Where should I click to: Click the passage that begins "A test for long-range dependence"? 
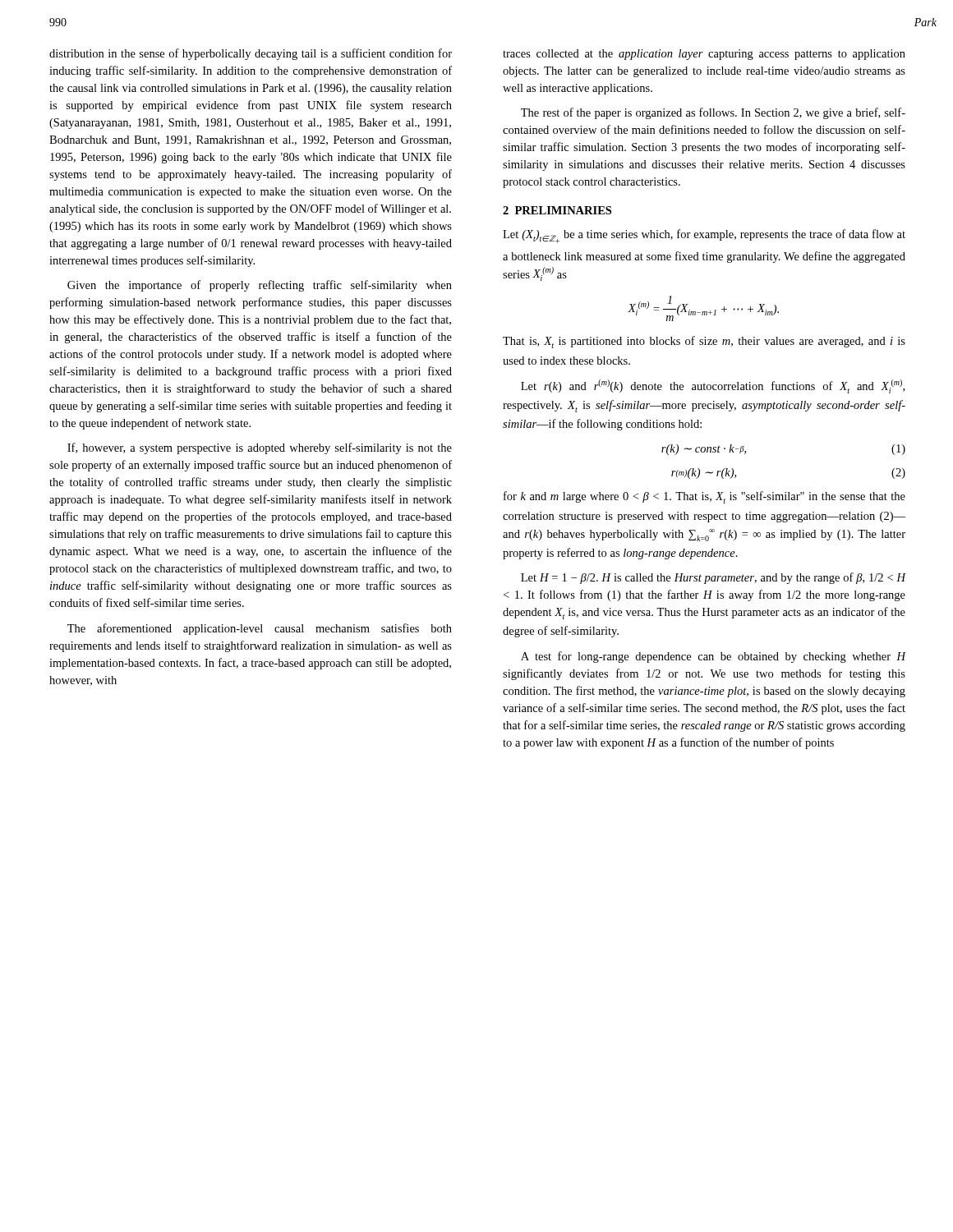click(x=704, y=699)
